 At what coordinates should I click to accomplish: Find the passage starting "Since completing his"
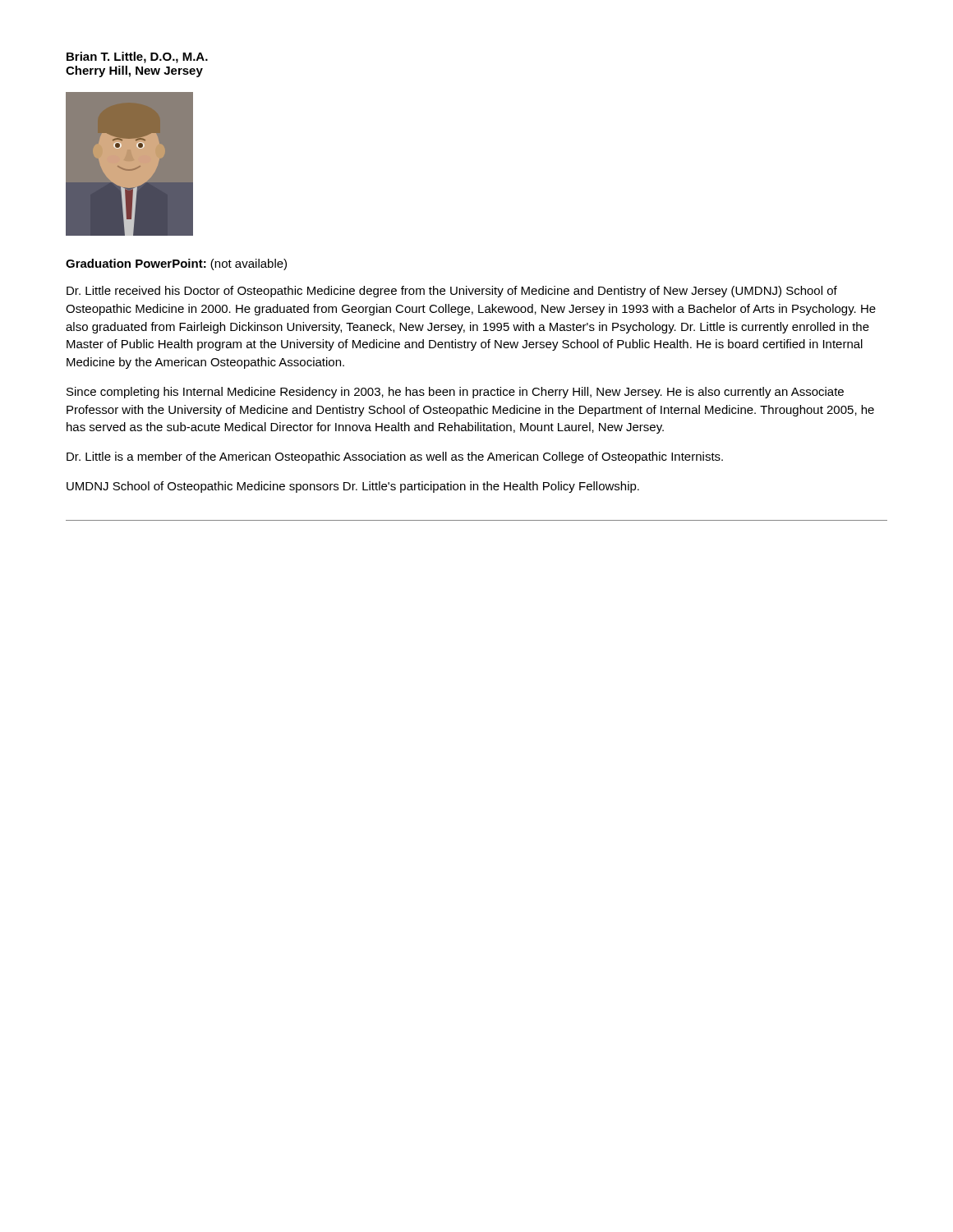click(470, 409)
